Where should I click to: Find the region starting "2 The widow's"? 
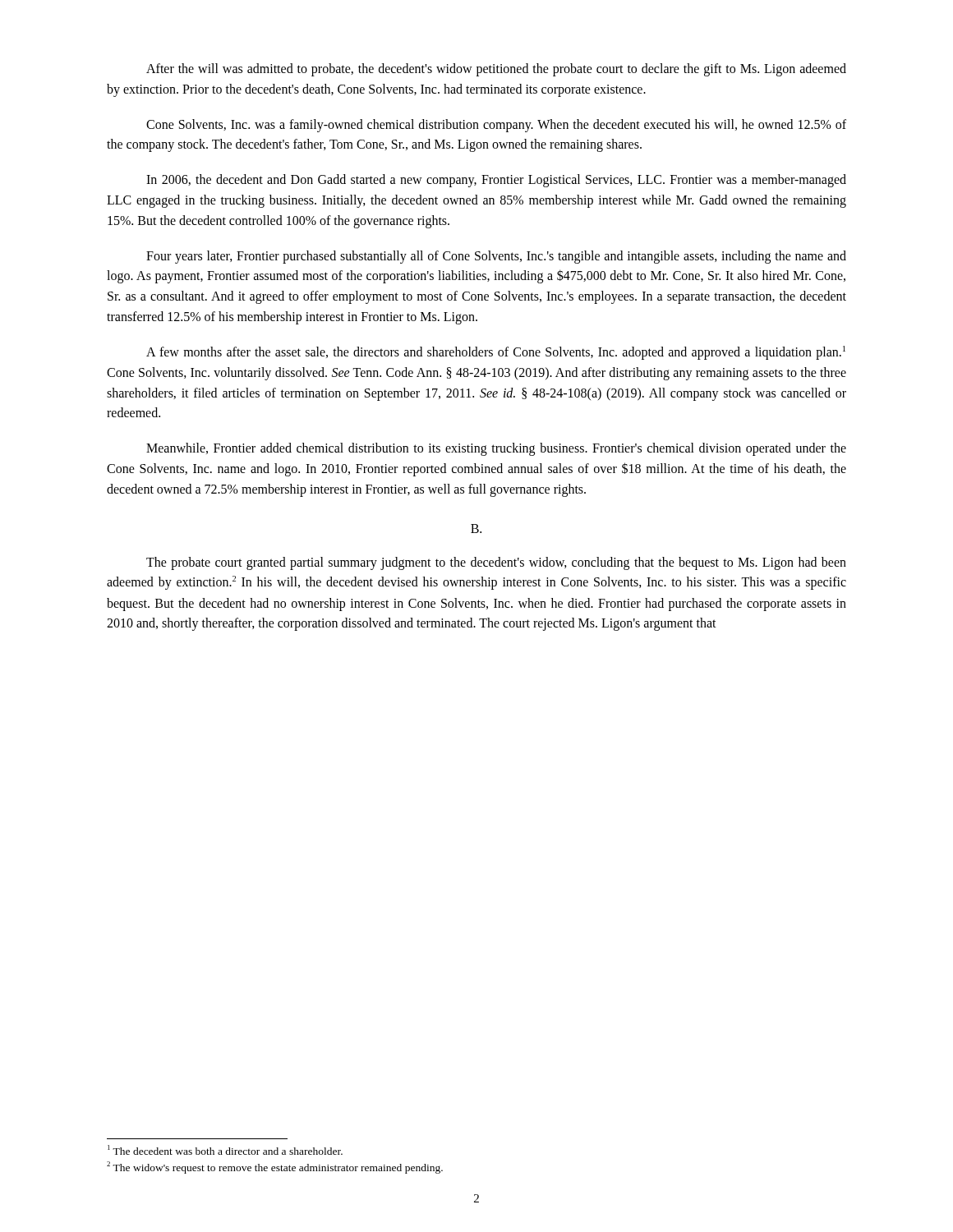[275, 1167]
